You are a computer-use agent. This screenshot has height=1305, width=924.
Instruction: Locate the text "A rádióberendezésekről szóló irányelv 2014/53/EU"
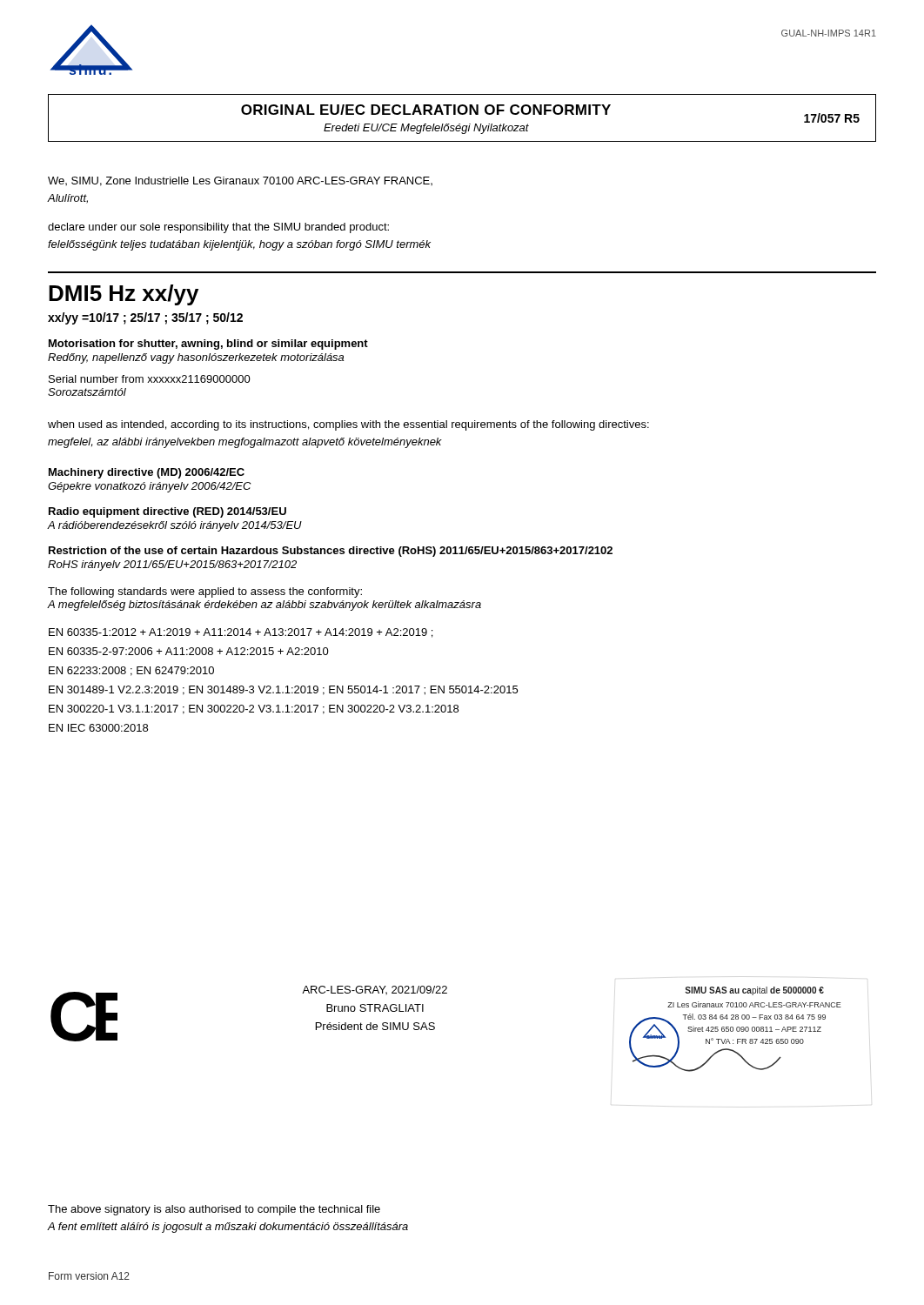click(175, 525)
